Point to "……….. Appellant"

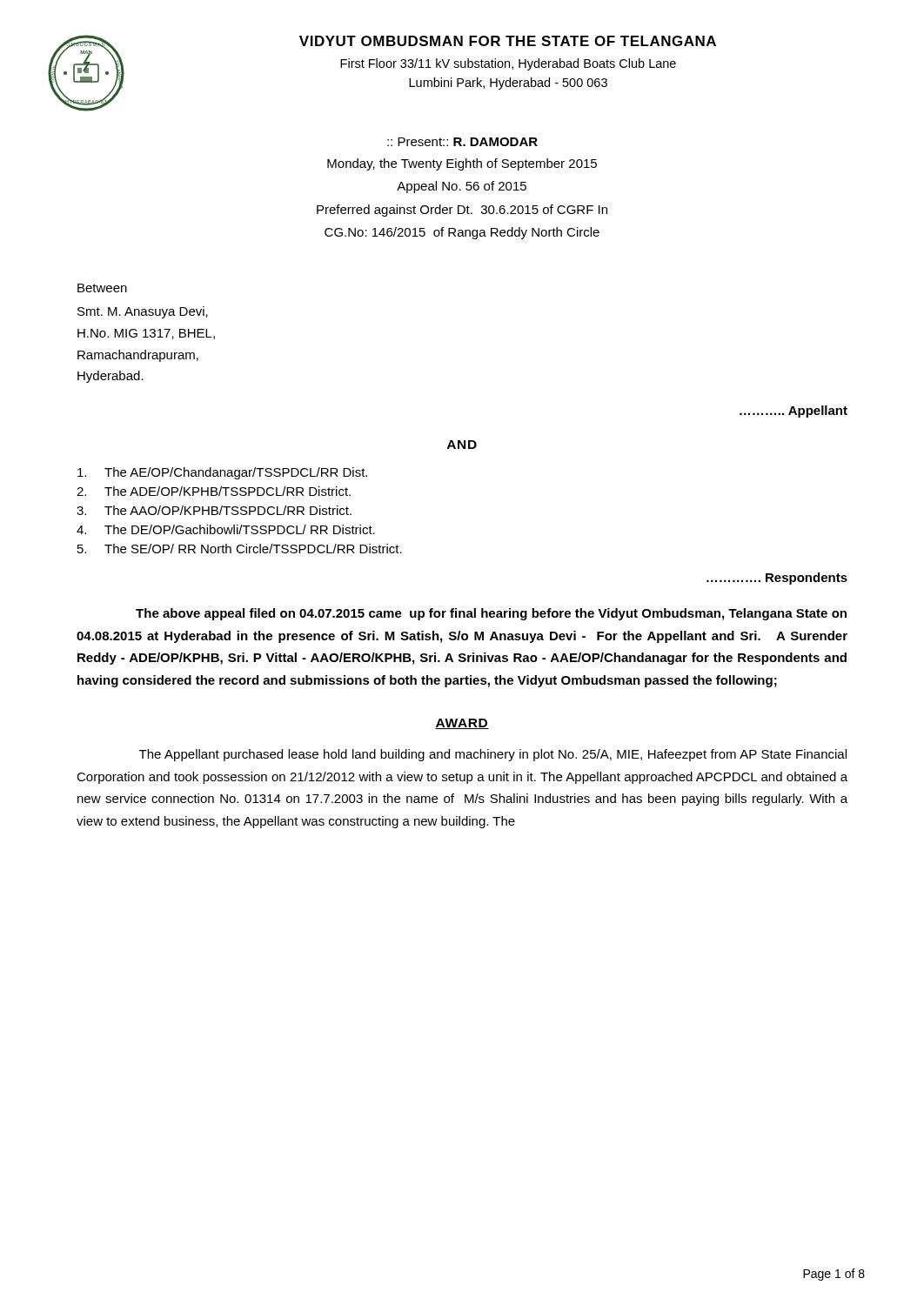[x=793, y=410]
